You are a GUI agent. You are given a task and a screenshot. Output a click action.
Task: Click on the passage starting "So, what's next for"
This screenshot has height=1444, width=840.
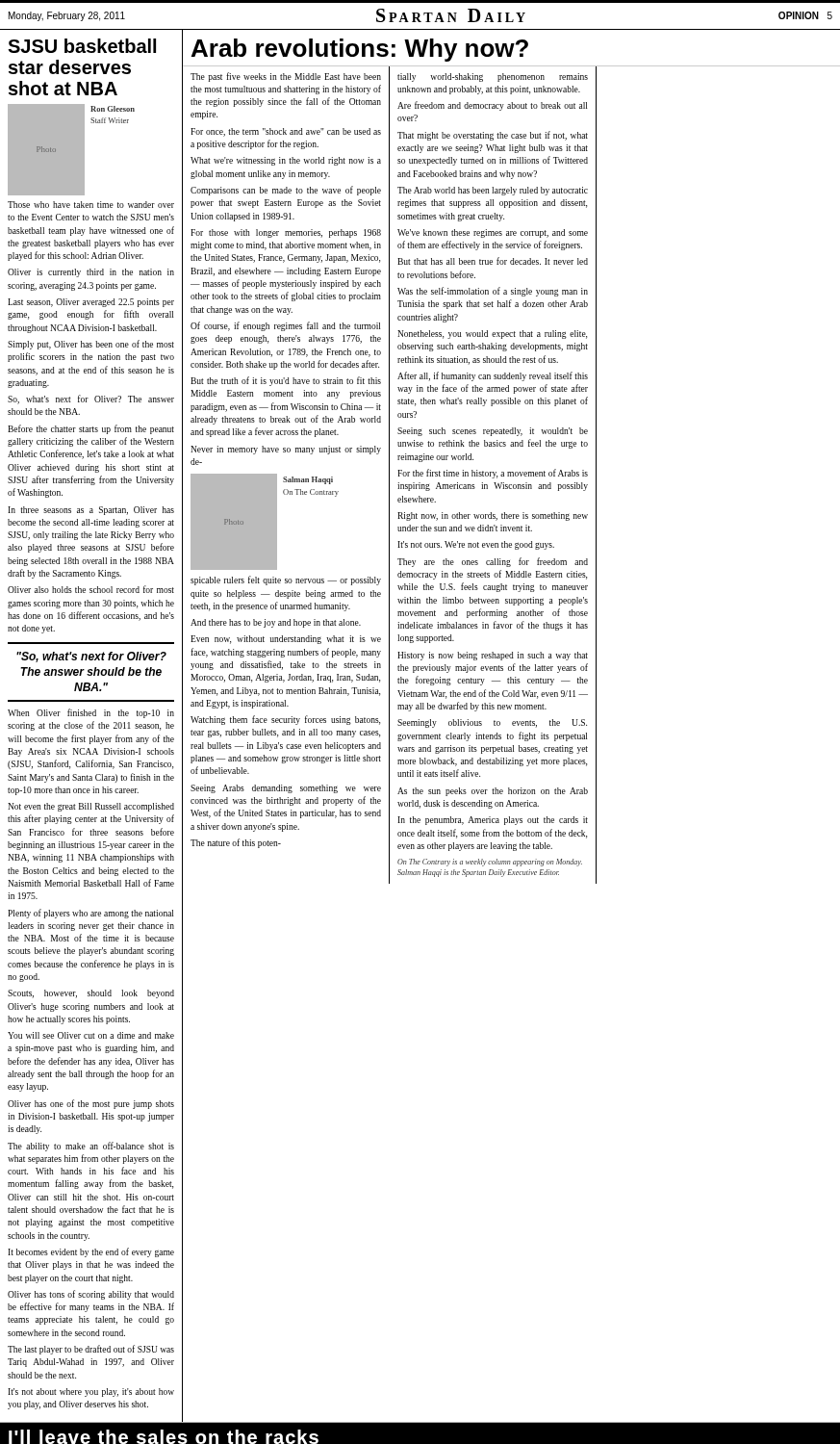[91, 406]
